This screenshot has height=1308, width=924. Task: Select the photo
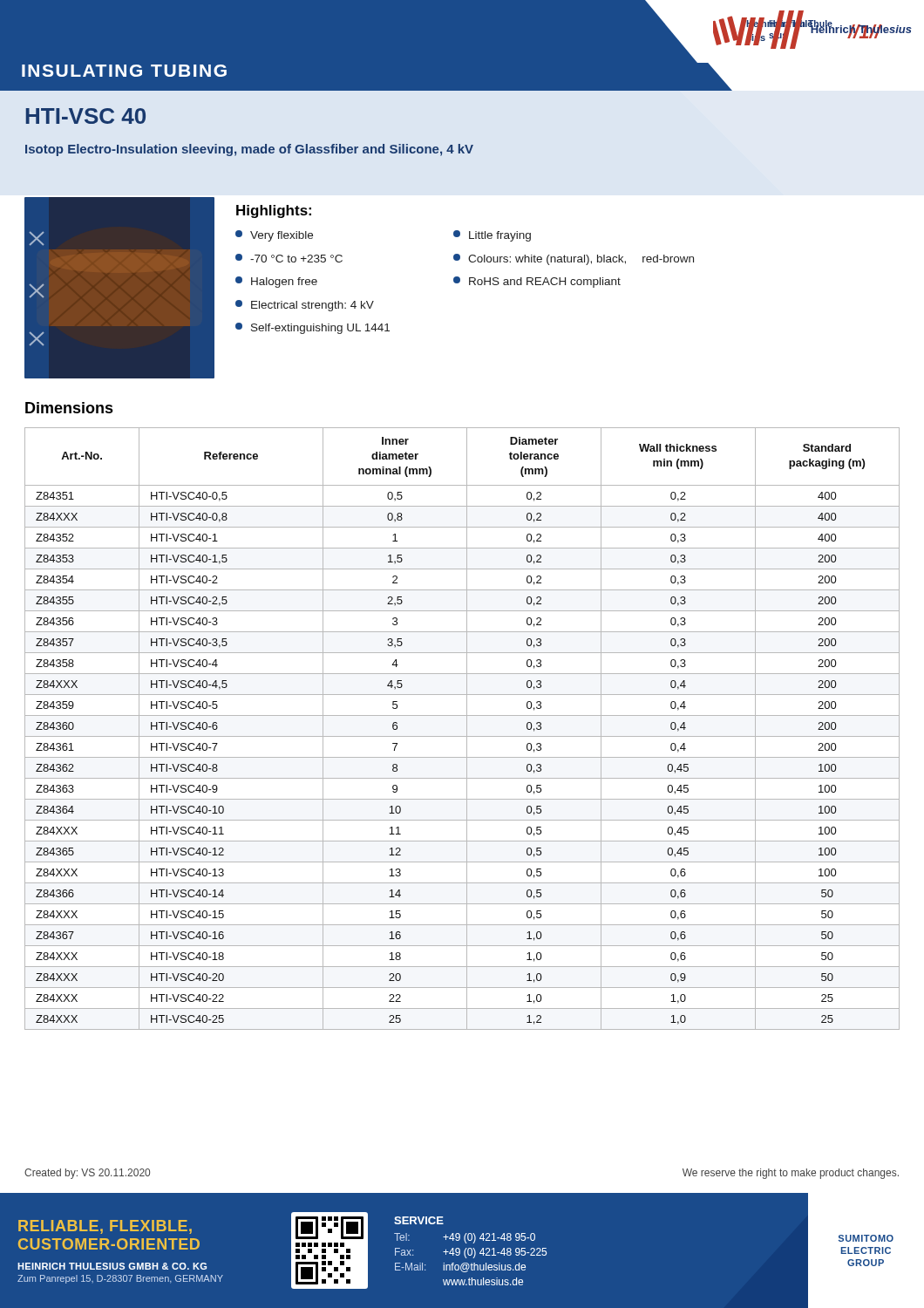pos(119,288)
